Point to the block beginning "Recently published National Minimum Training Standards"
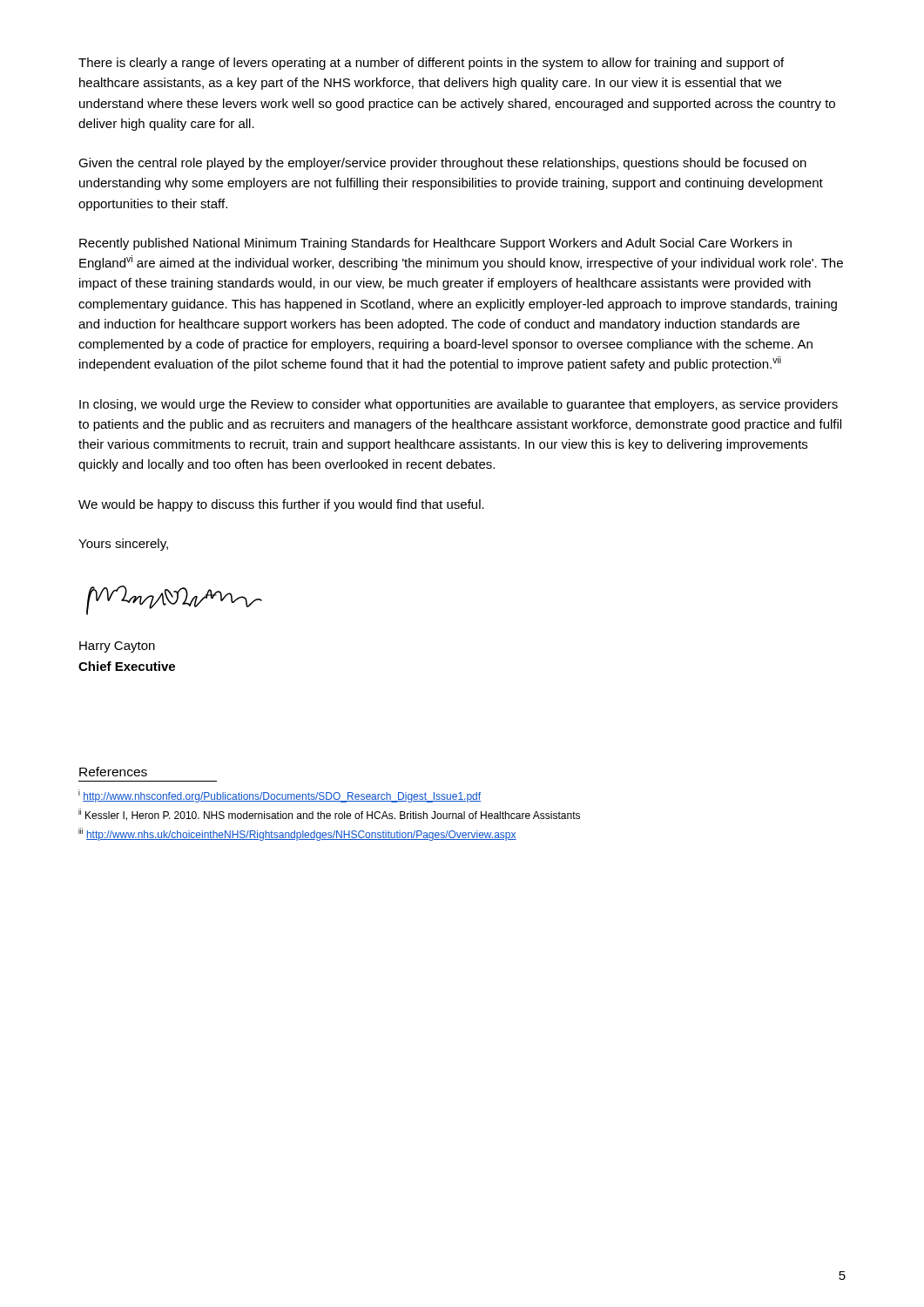This screenshot has height=1307, width=924. [x=461, y=303]
